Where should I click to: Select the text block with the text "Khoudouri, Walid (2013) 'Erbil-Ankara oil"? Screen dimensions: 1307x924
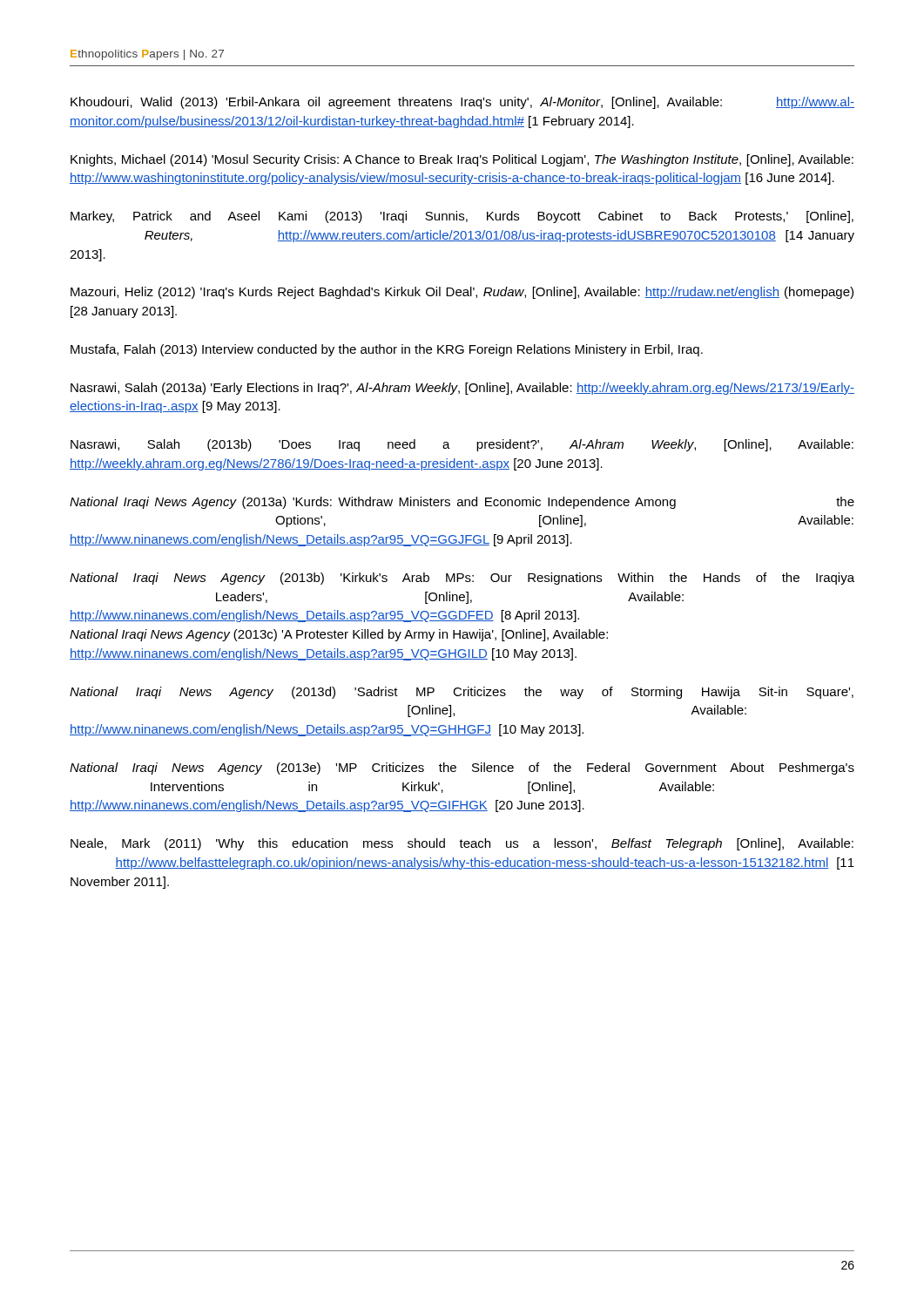pos(462,111)
